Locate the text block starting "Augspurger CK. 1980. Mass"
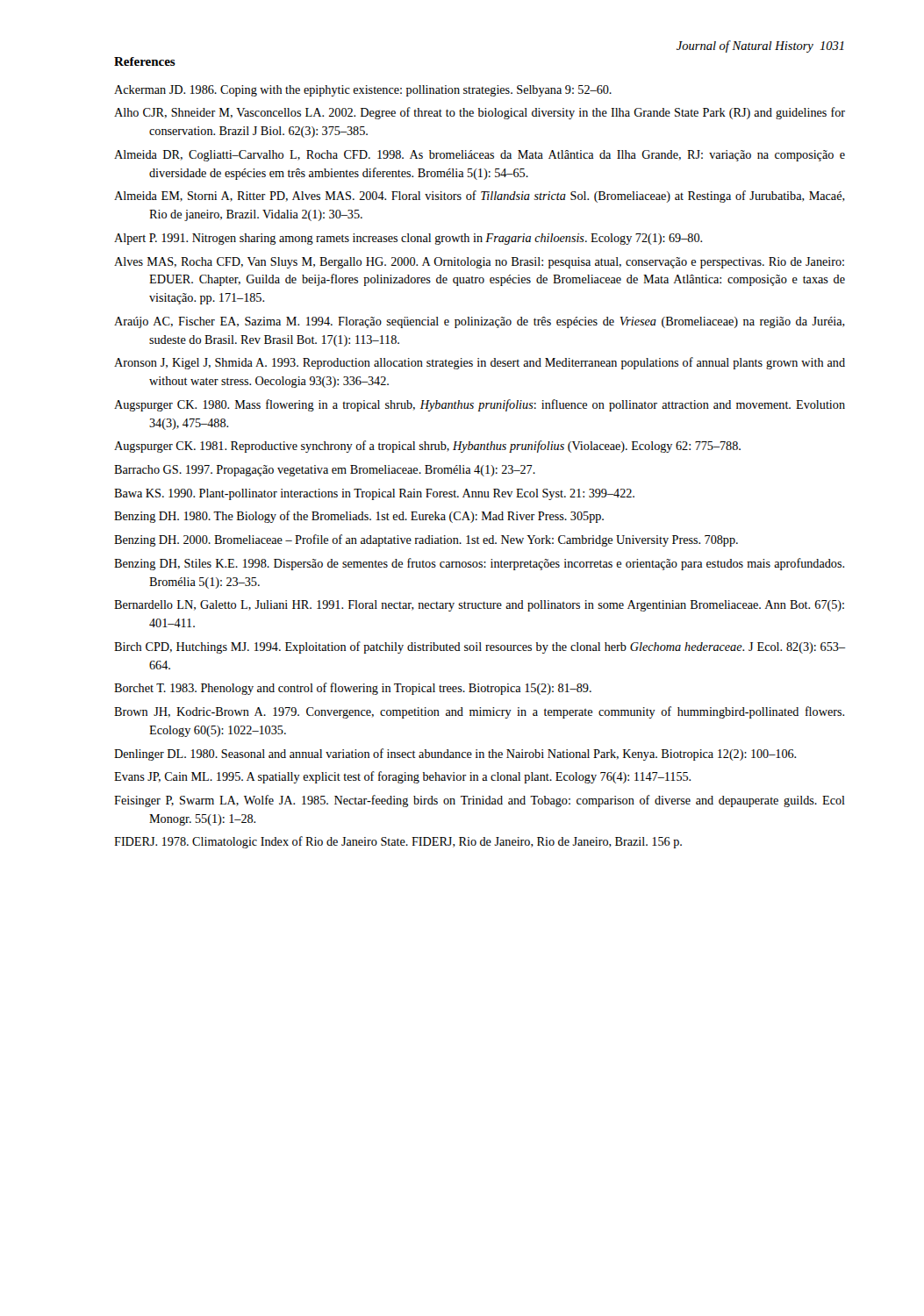Screen dimensions: 1316x924 coord(480,413)
